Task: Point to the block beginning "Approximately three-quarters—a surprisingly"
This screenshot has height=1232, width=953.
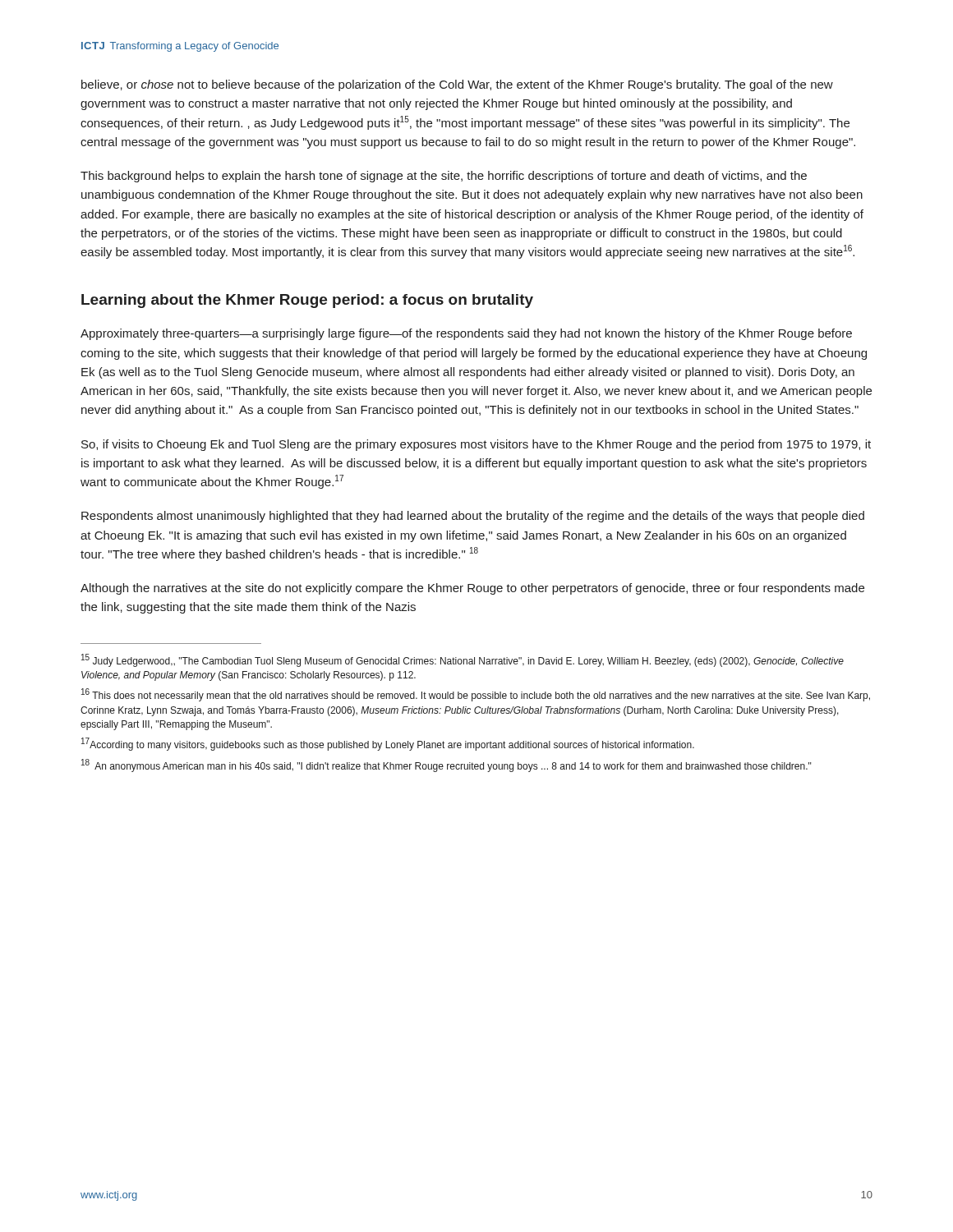Action: (x=476, y=371)
